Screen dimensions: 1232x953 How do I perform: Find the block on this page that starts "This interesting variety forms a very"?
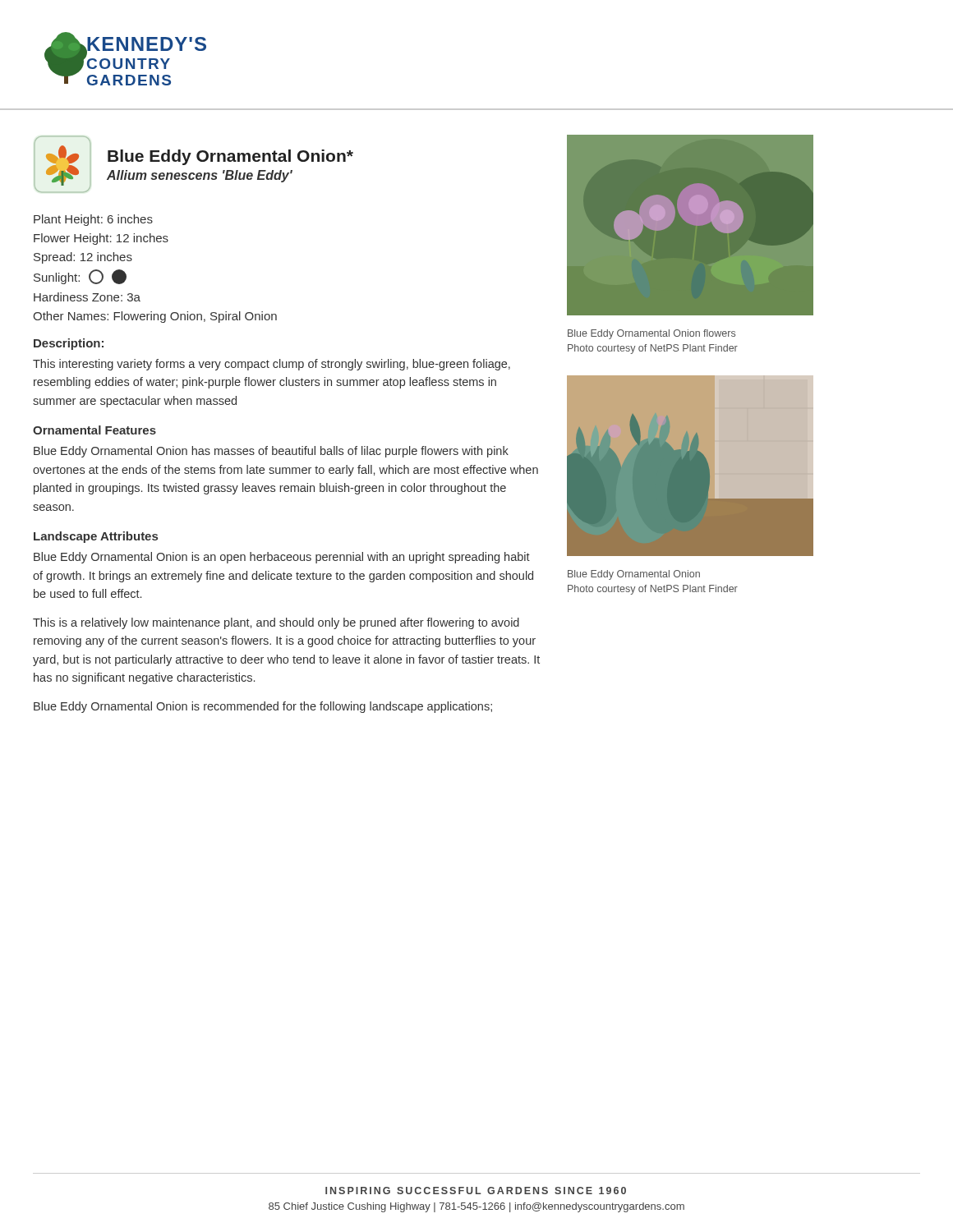272,382
